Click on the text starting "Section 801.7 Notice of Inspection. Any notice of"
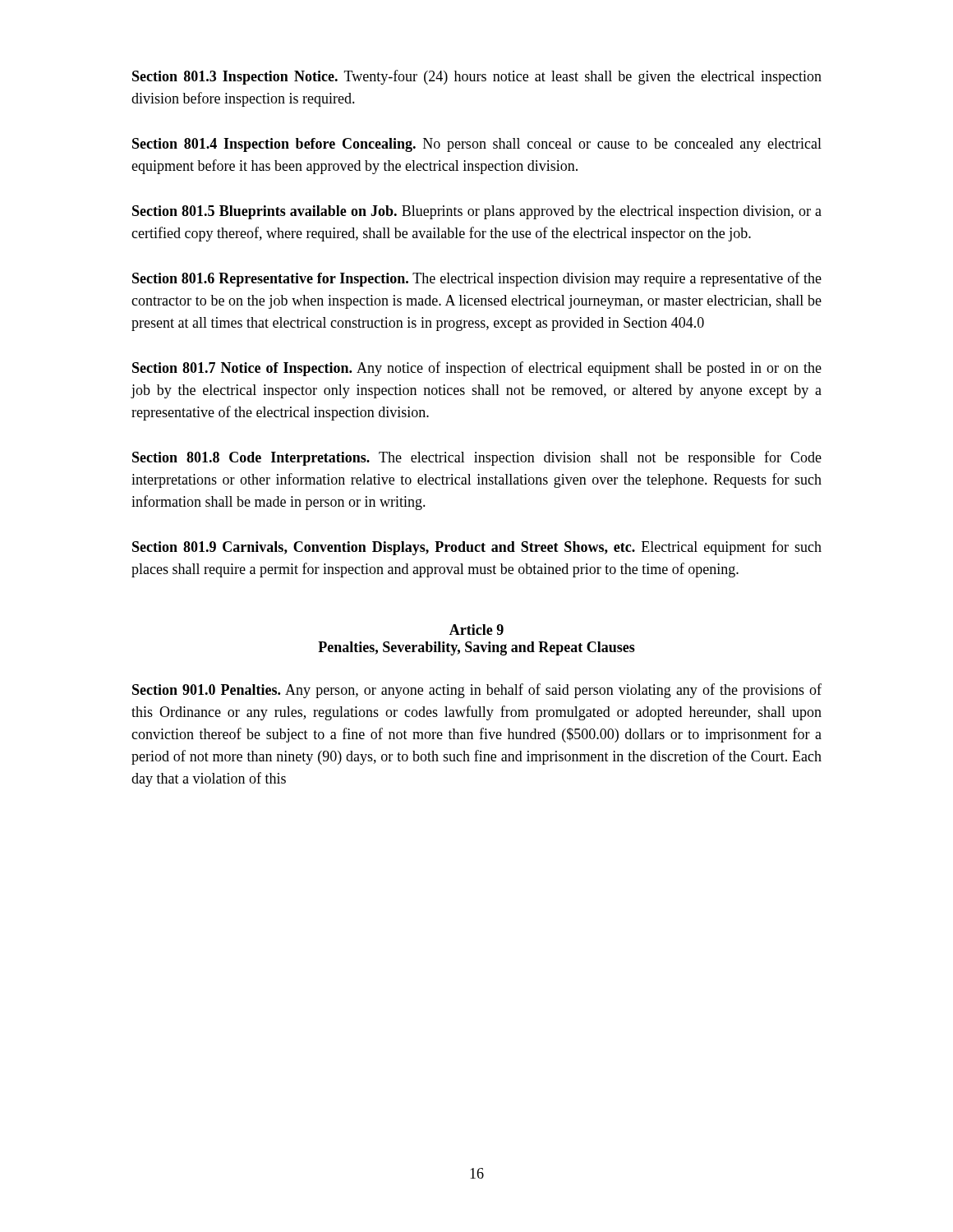This screenshot has width=953, height=1232. point(476,390)
